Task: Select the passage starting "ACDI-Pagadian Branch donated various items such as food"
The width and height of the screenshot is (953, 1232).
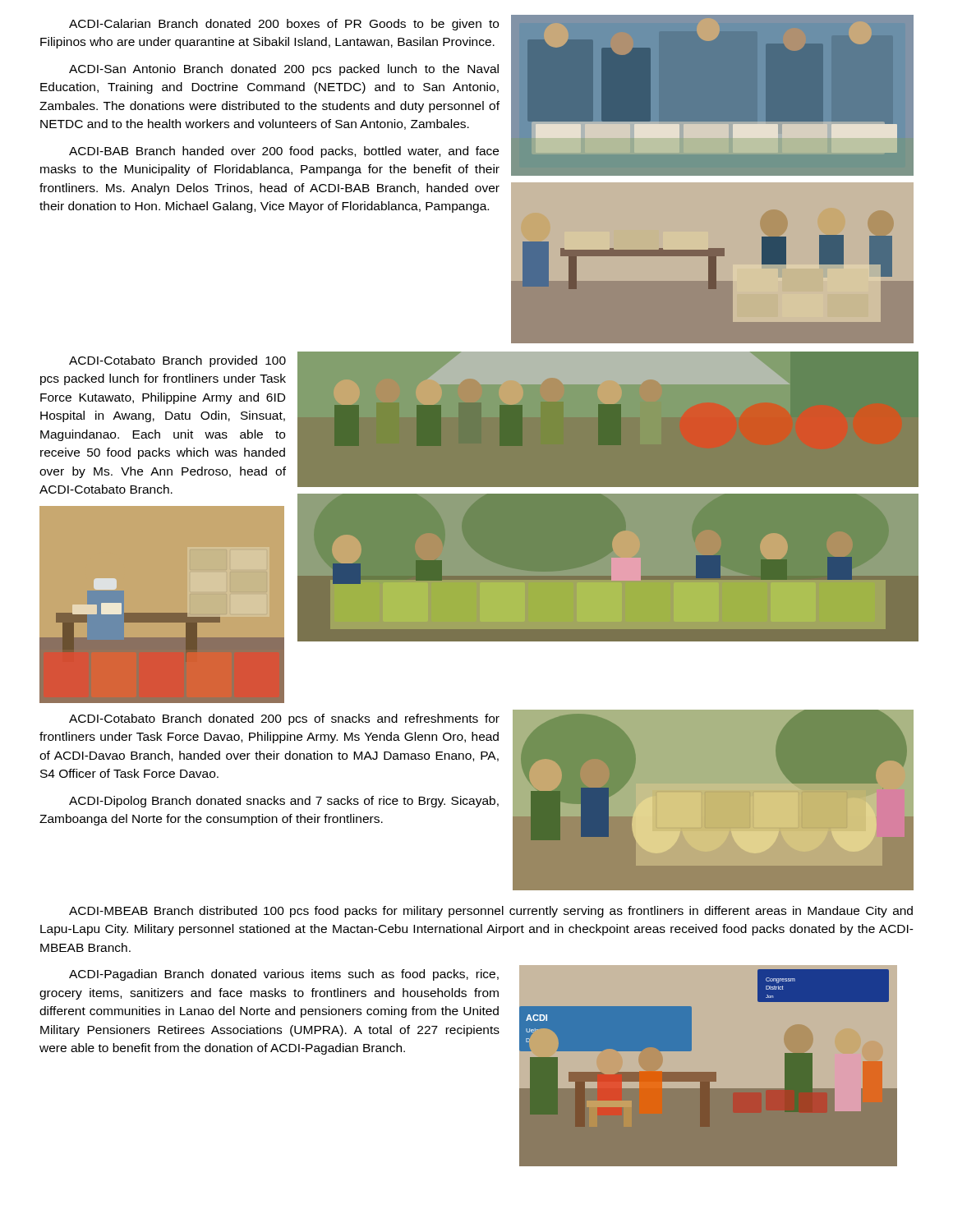Action: [x=269, y=1011]
